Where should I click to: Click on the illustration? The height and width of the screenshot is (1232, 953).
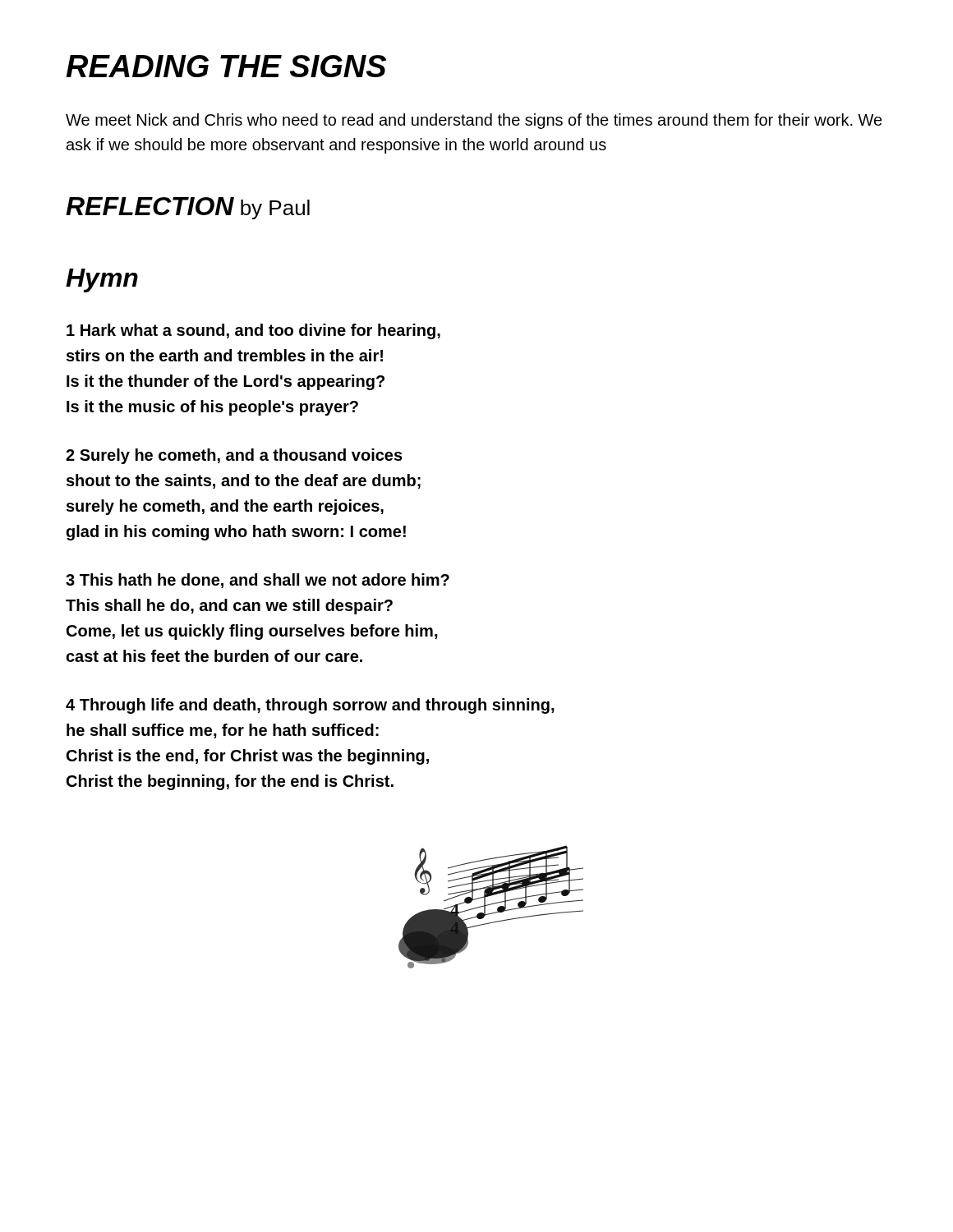(476, 901)
